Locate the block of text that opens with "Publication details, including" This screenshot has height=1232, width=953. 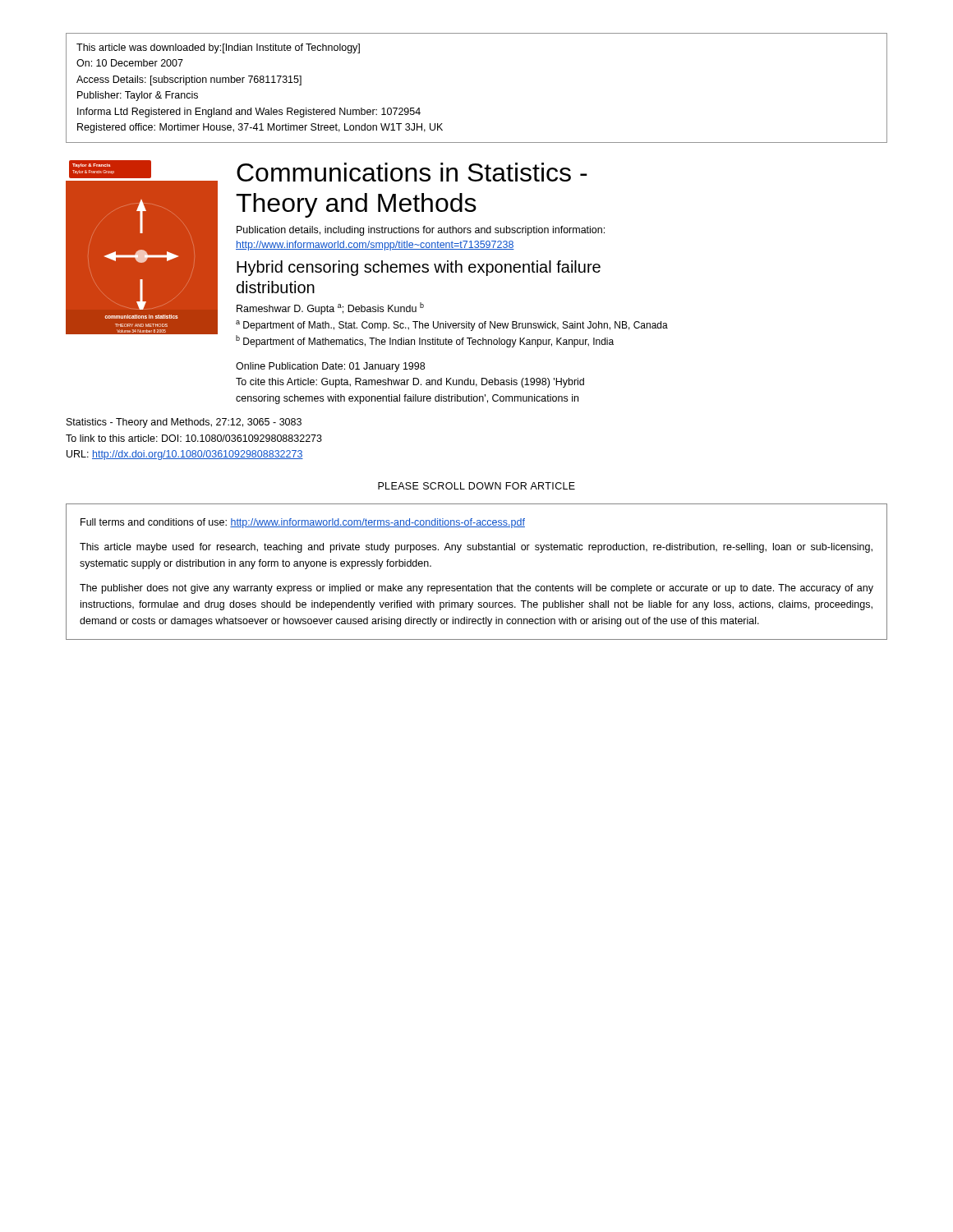421,237
